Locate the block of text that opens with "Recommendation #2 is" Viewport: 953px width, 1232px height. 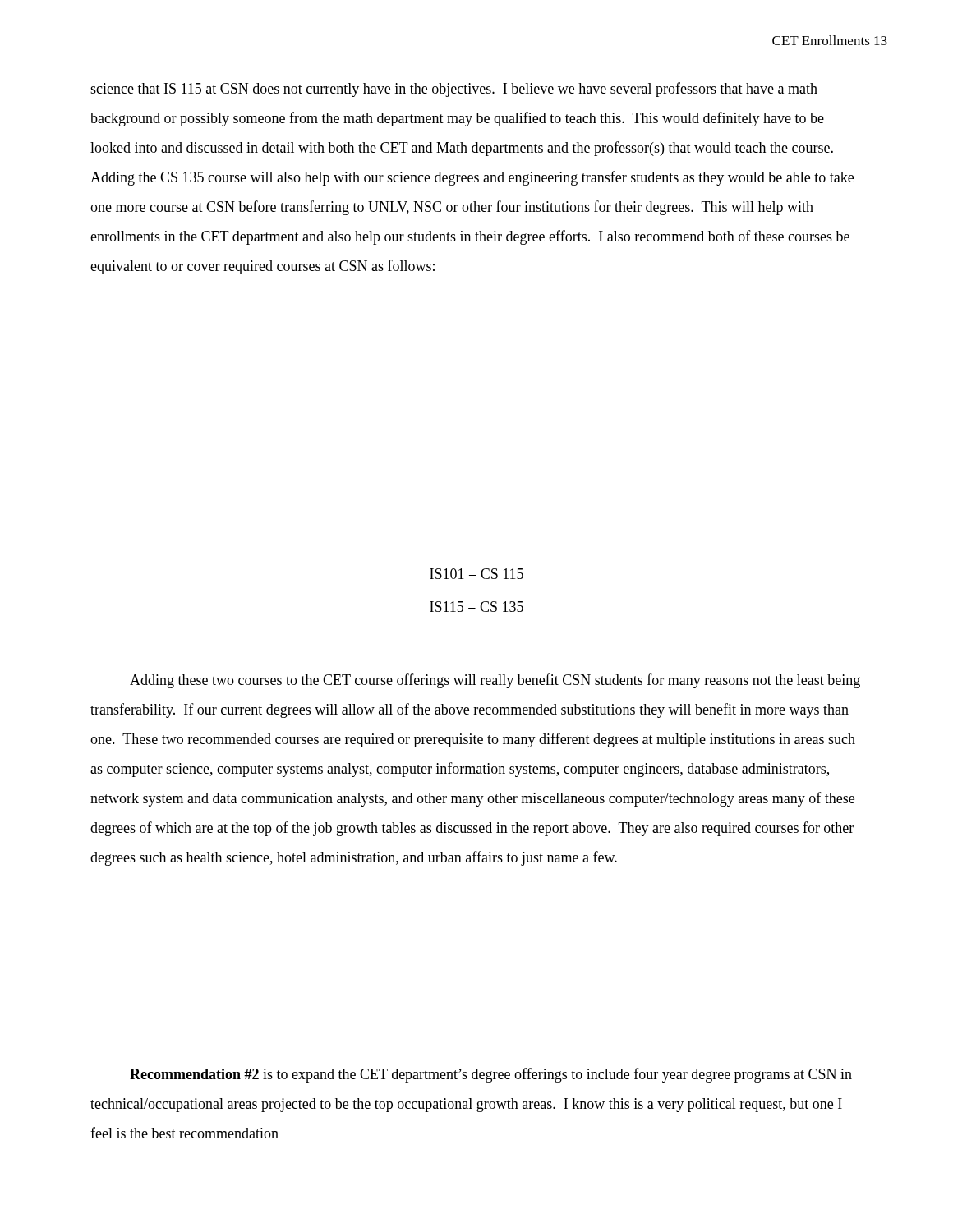click(x=471, y=1104)
